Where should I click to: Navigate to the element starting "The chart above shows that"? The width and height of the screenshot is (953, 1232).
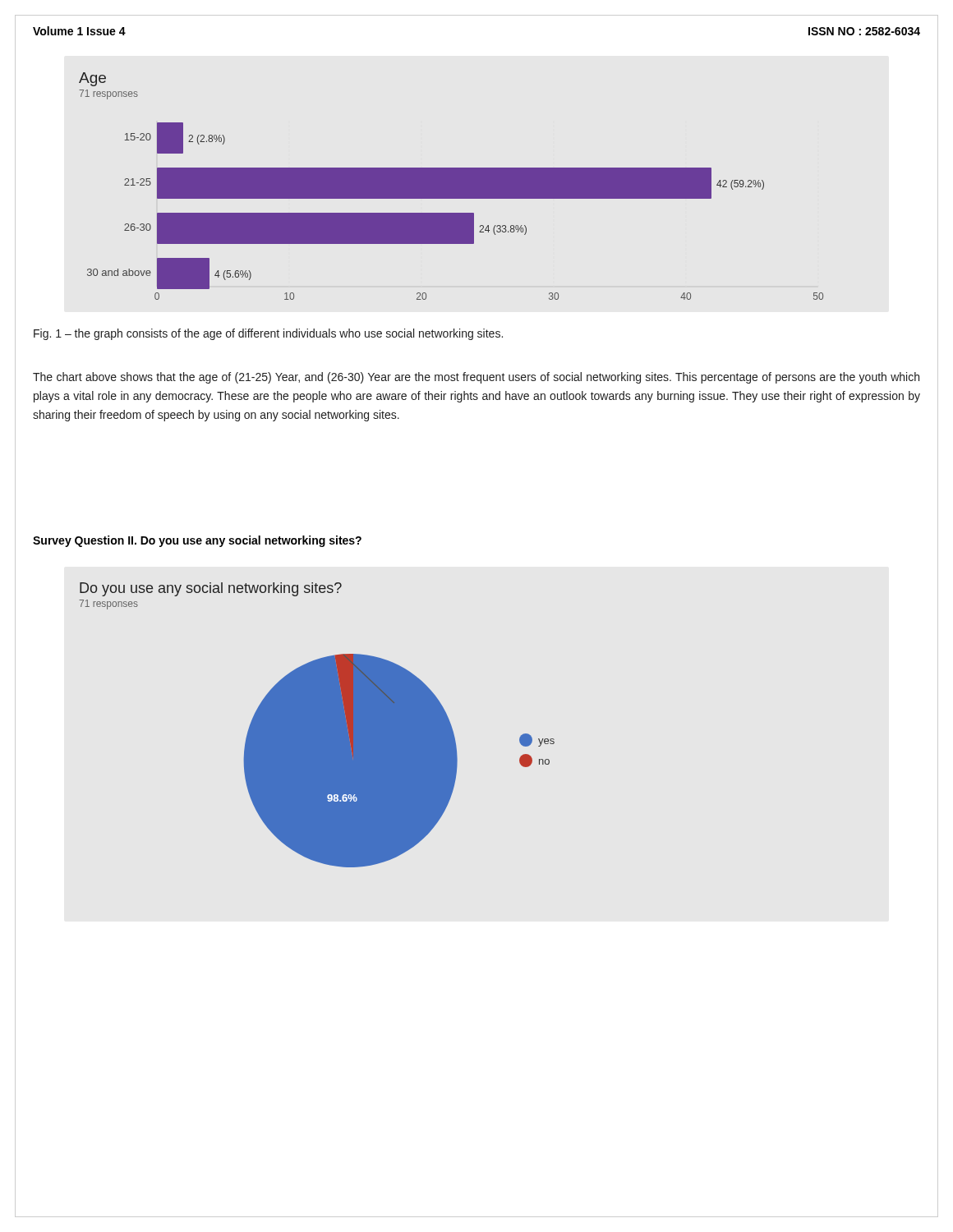[x=476, y=396]
